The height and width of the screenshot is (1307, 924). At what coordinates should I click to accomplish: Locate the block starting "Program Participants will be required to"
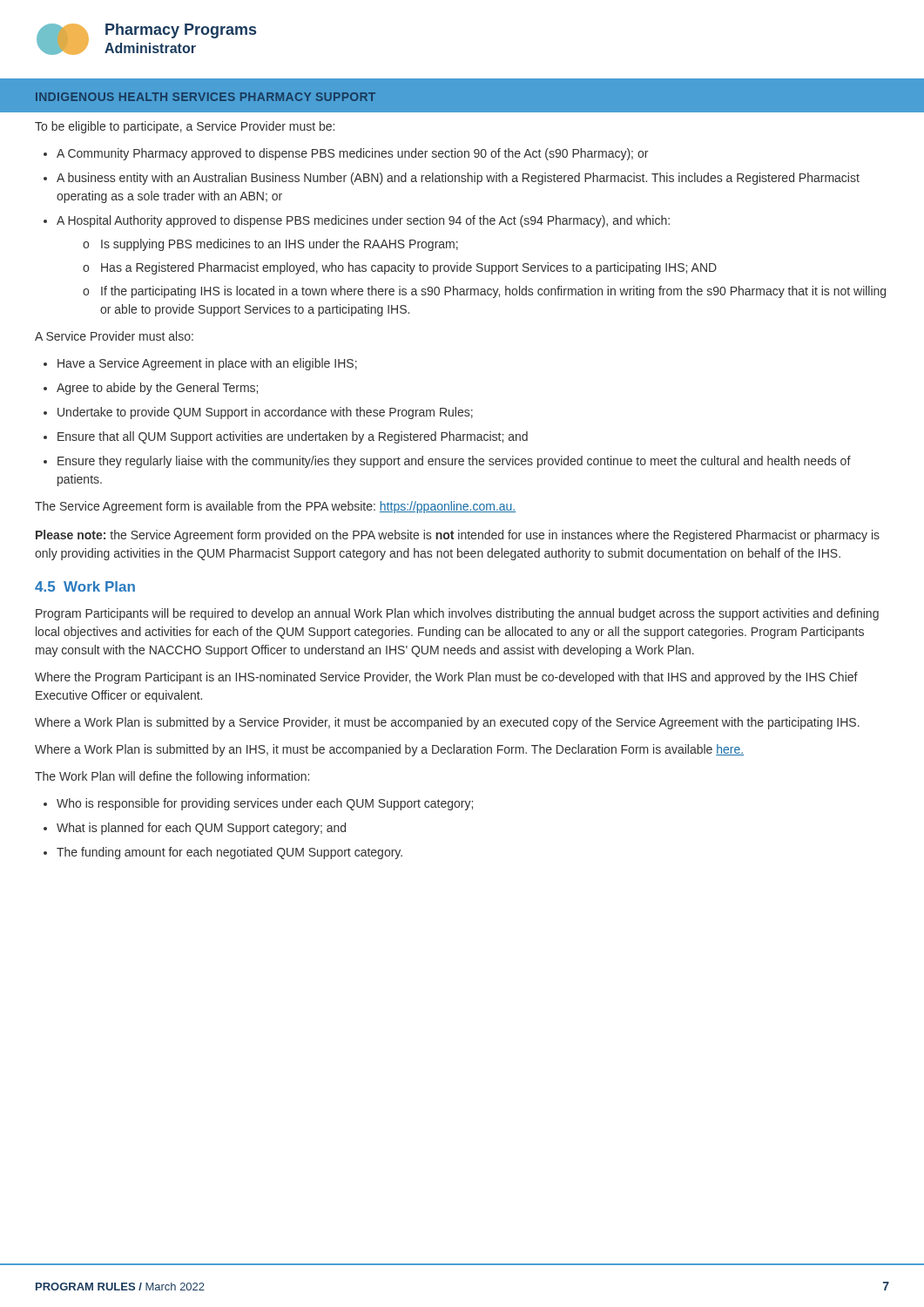[462, 632]
